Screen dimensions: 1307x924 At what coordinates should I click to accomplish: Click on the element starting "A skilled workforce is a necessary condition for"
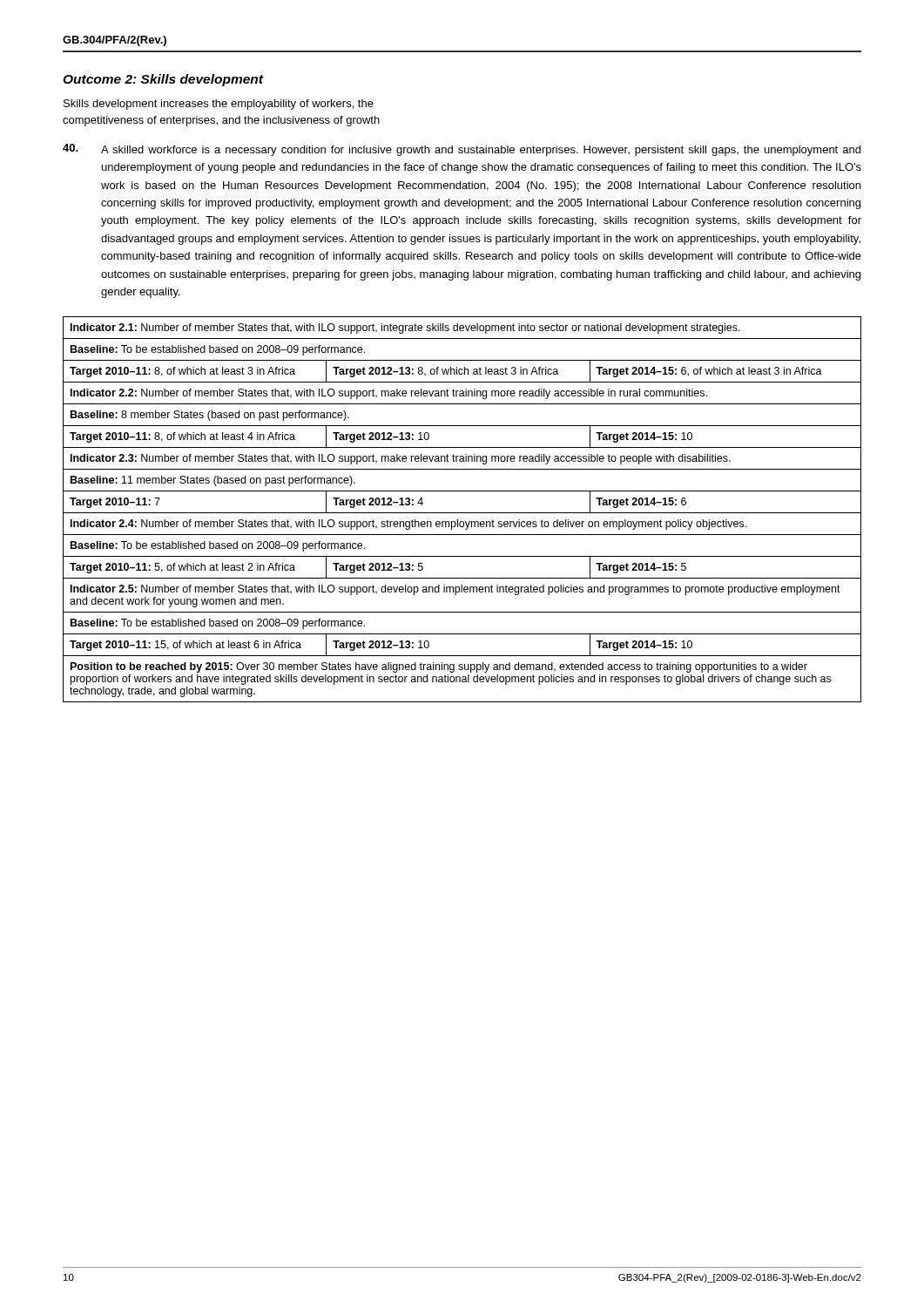462,221
